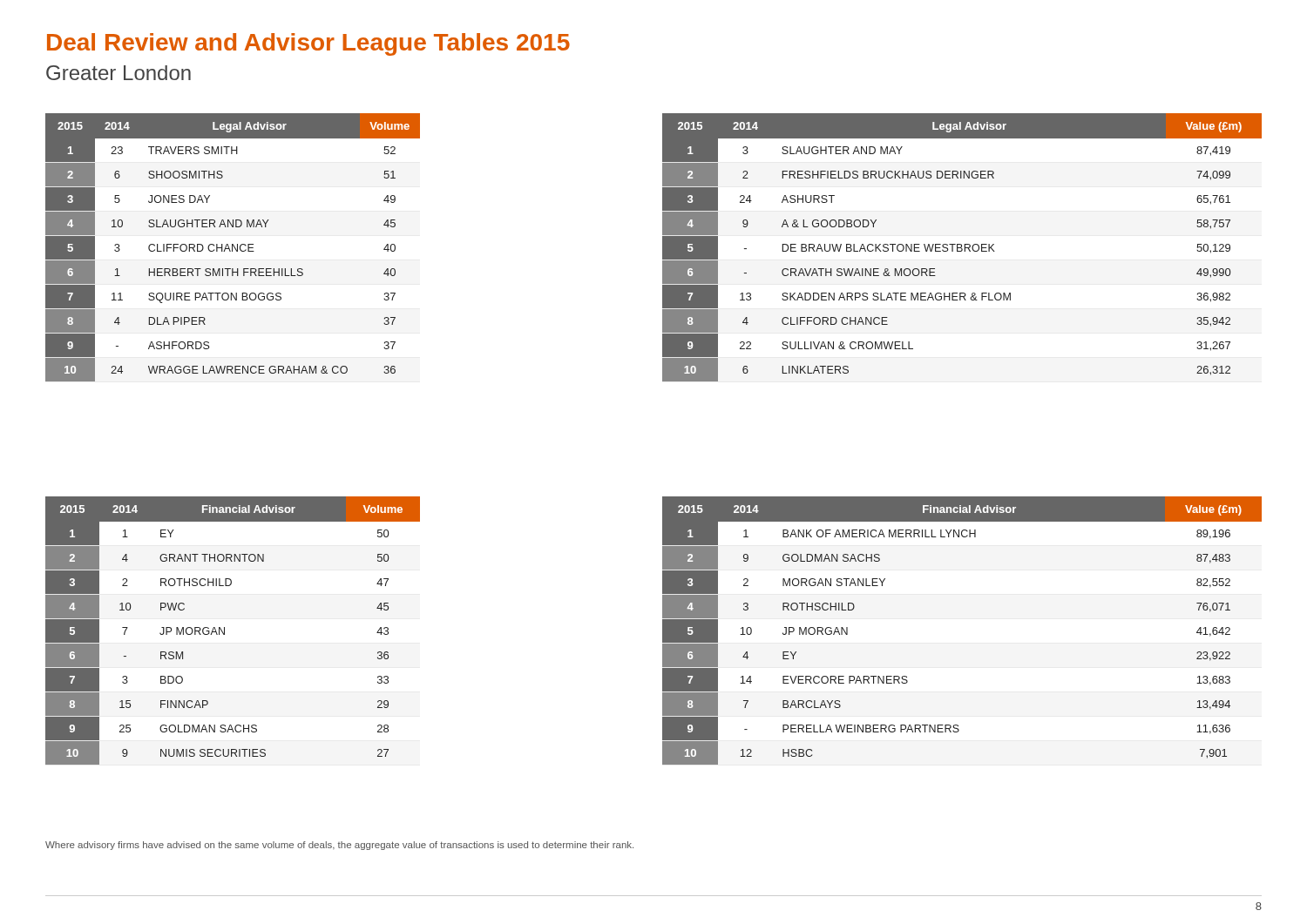Select the element starting "Where advisory firms have advised on the same"
The width and height of the screenshot is (1307, 924).
pos(340,845)
